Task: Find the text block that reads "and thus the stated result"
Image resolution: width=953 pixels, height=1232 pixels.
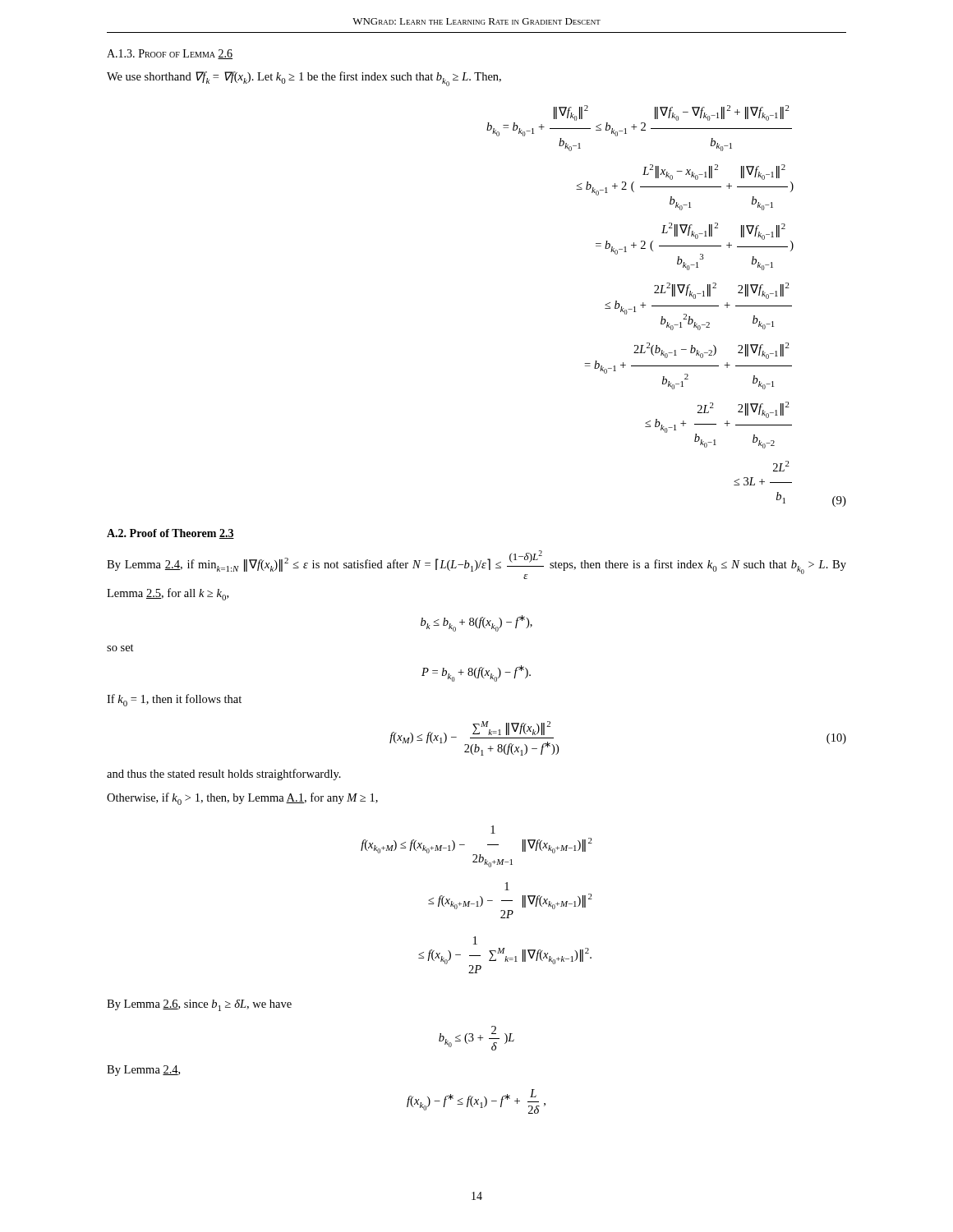Action: [224, 774]
